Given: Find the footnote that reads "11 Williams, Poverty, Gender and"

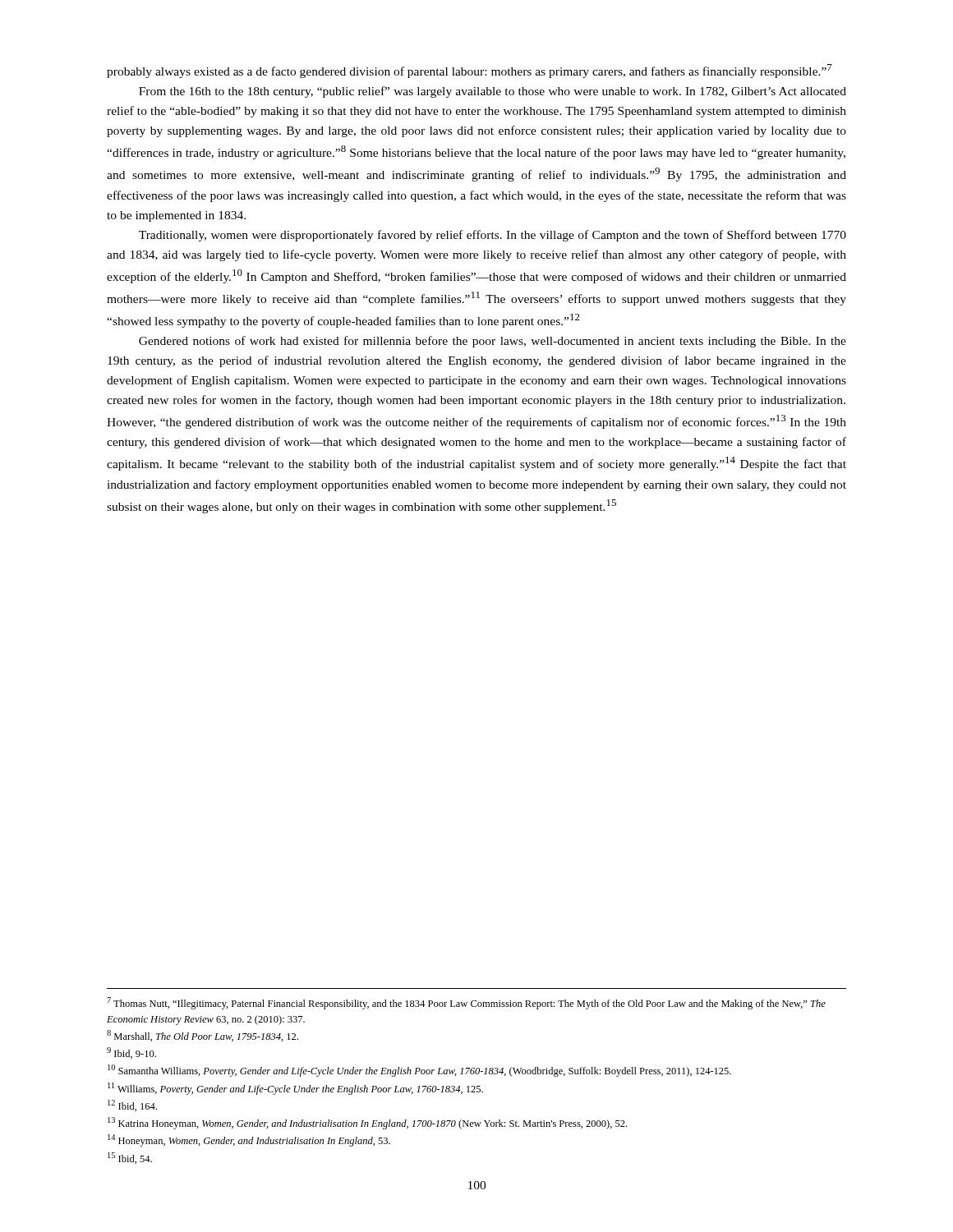Looking at the screenshot, I should pos(476,1088).
